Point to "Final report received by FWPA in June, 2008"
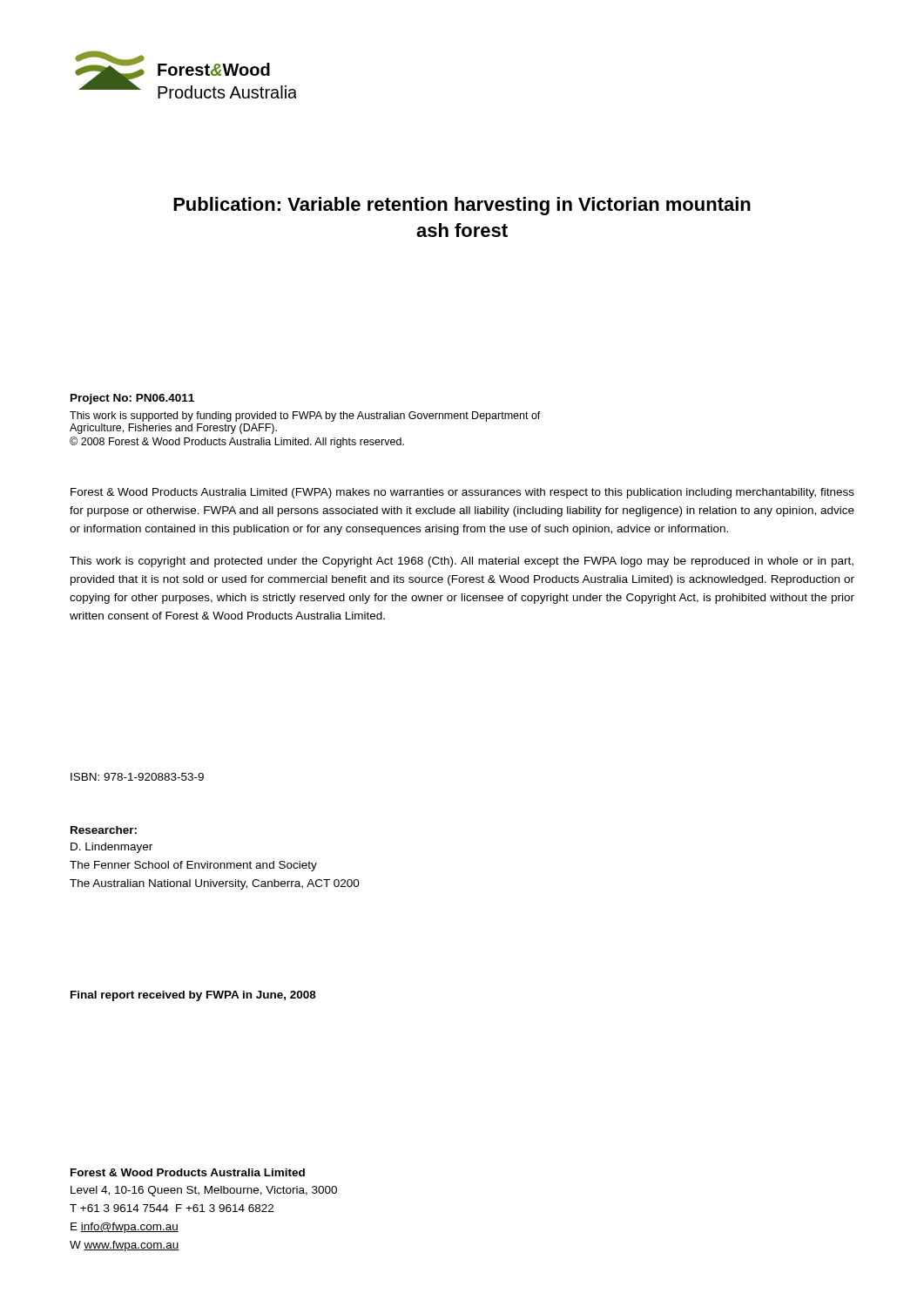 point(193,994)
